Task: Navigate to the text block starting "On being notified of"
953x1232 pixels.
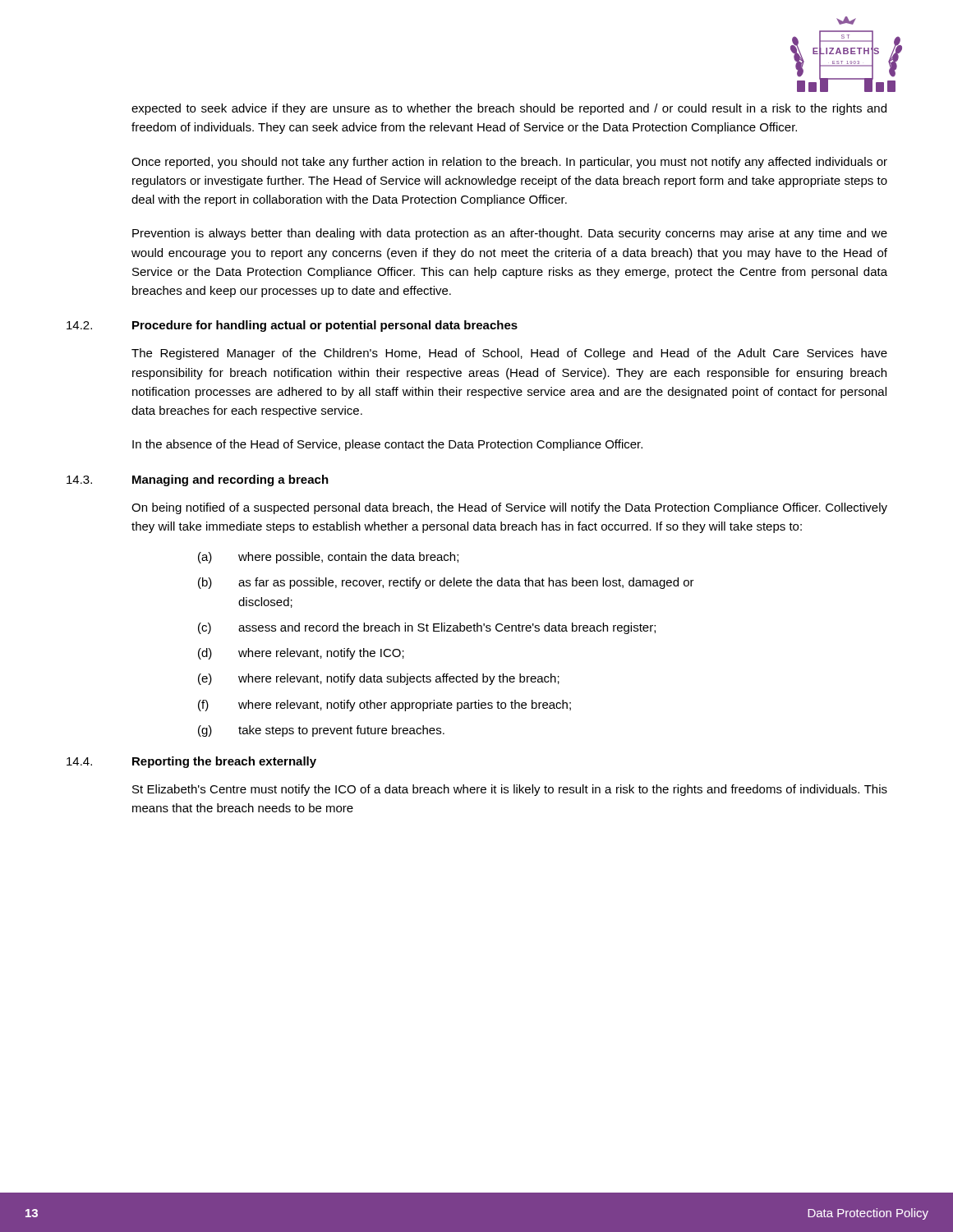Action: coord(509,516)
